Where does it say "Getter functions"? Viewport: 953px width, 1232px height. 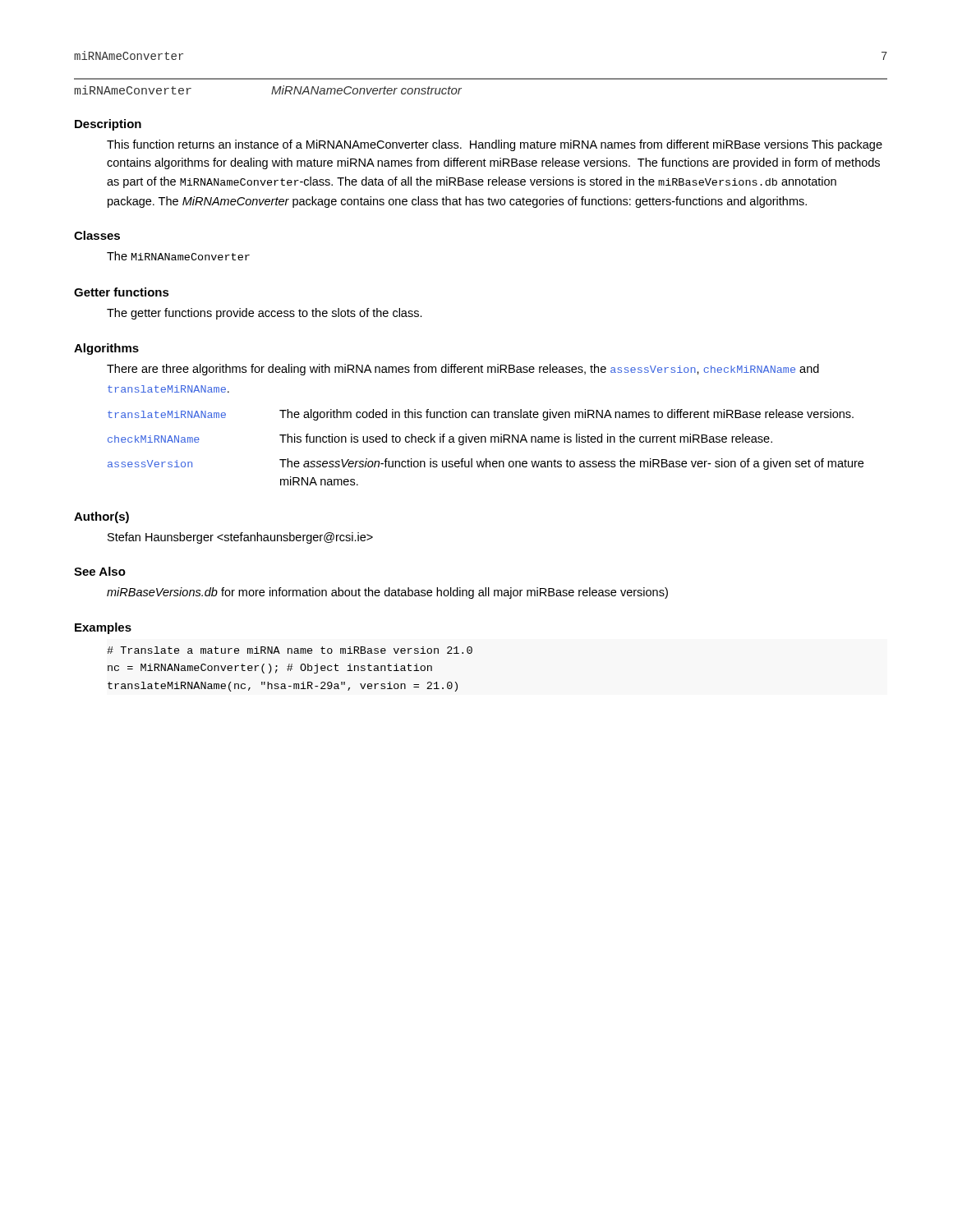coord(122,292)
